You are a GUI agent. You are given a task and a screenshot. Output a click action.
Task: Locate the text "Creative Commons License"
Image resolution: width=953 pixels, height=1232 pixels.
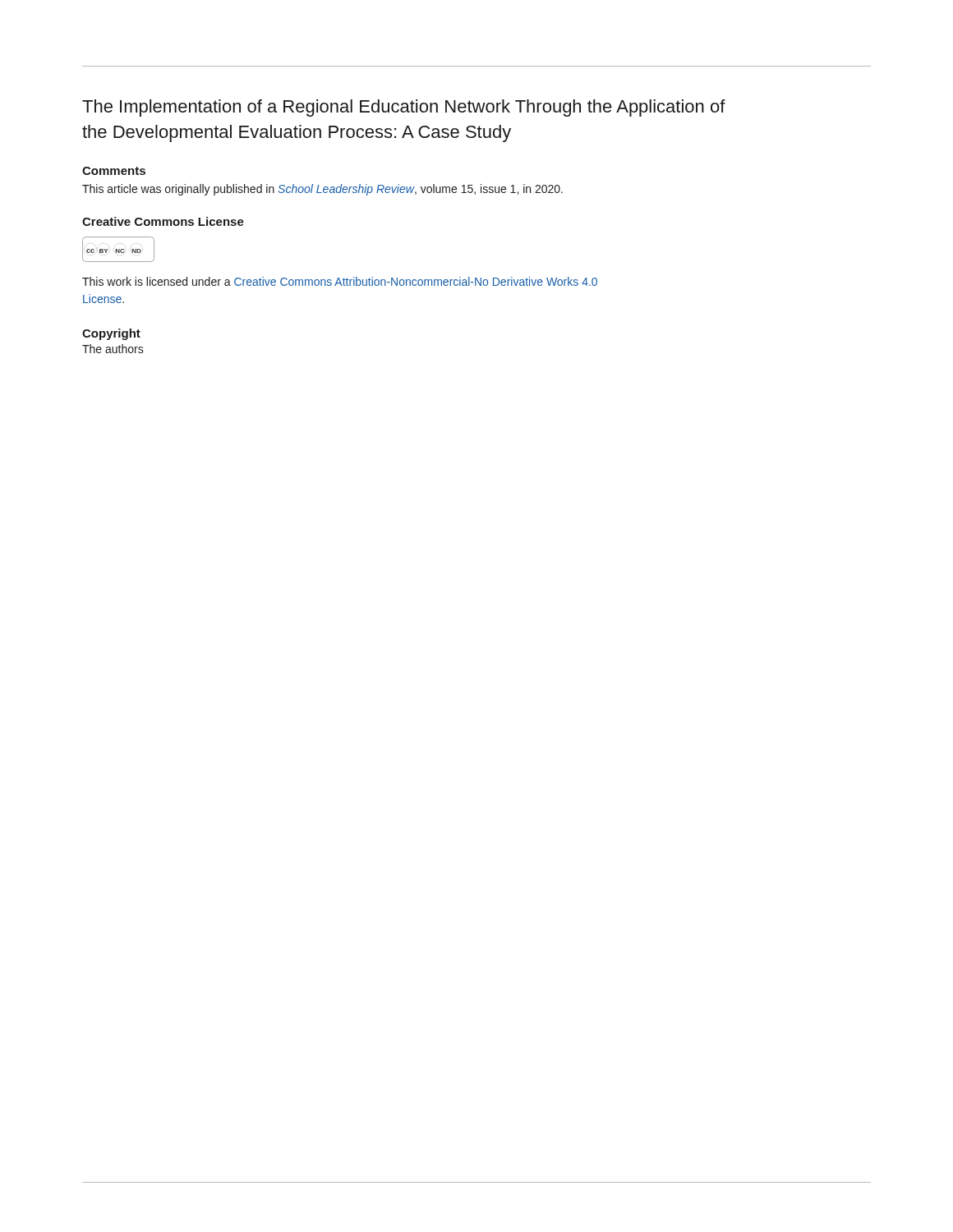(163, 221)
